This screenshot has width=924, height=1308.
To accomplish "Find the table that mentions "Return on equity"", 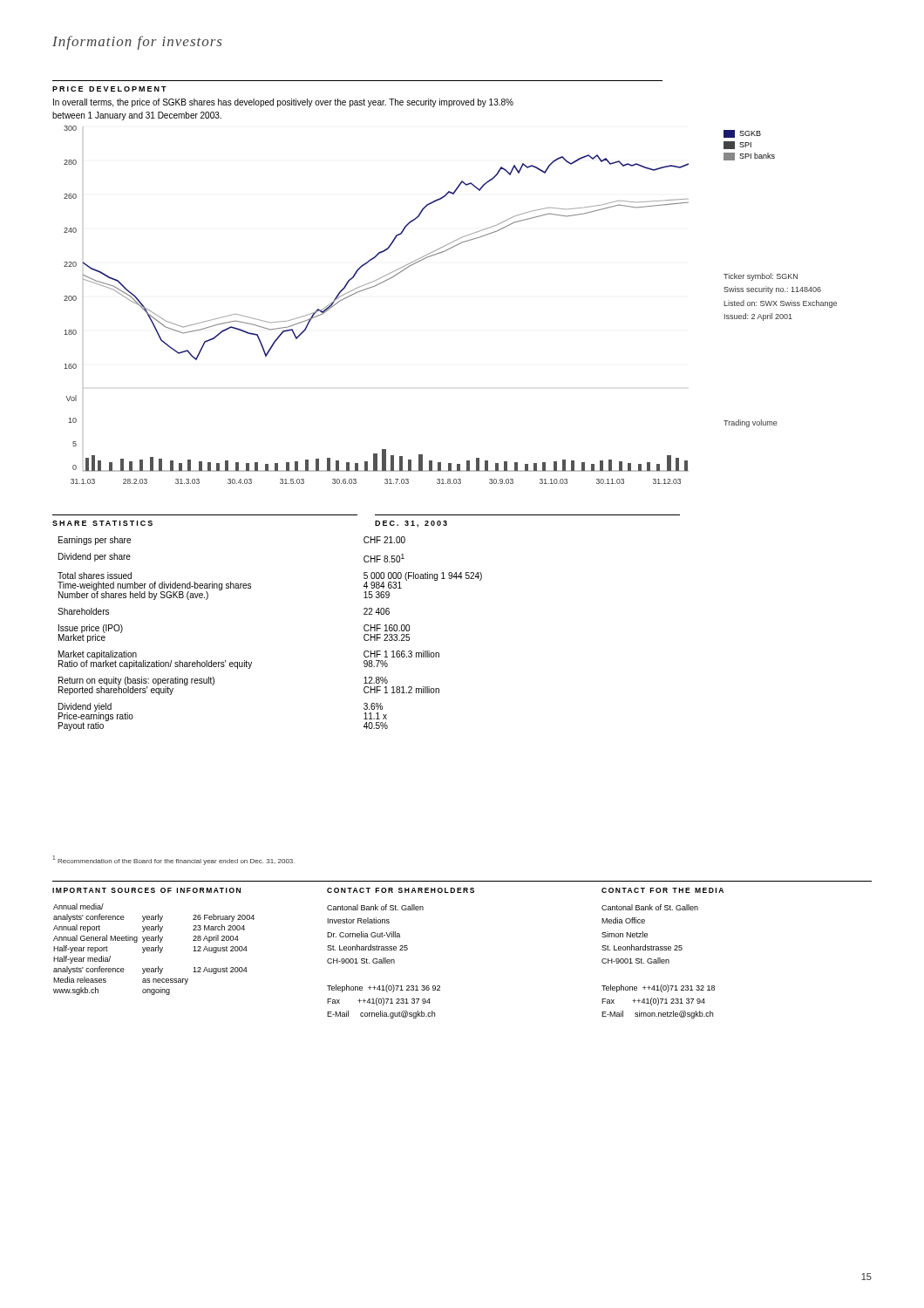I will point(392,633).
